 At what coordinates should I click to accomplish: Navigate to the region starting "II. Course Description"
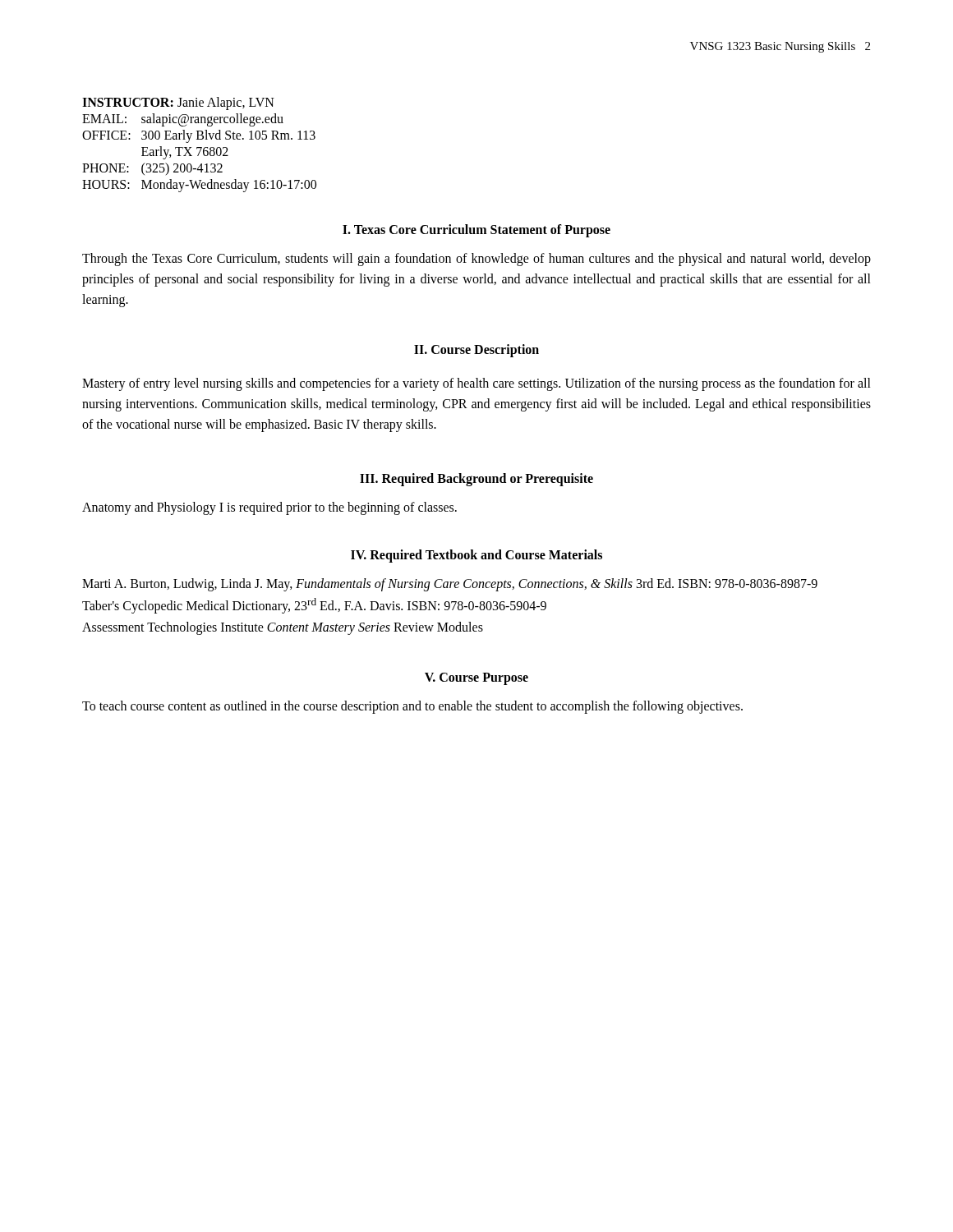coord(476,350)
